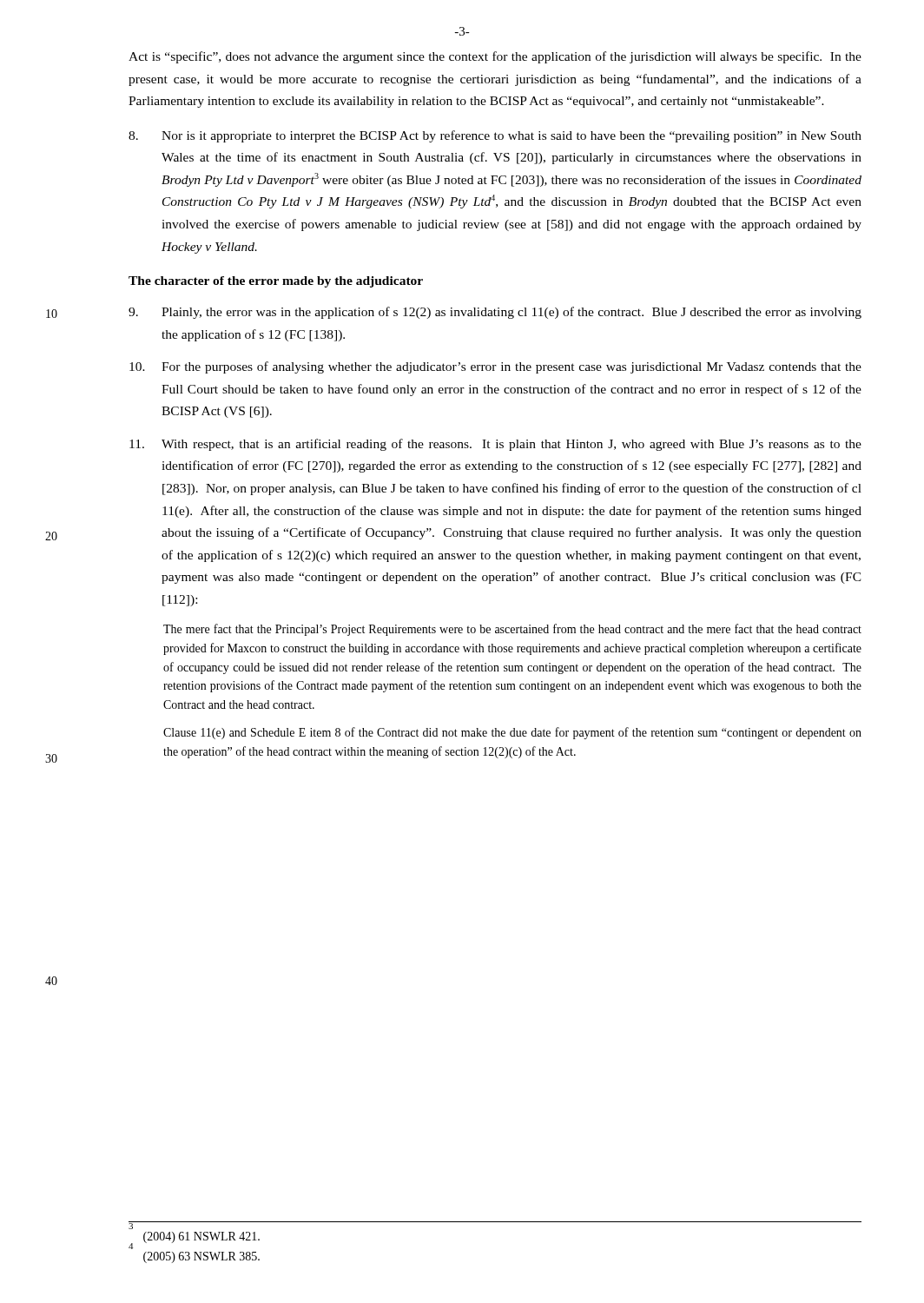924x1303 pixels.
Task: Locate the block of text that opens with "8. Nor is it appropriate to interpret"
Action: pyautogui.click(x=495, y=191)
